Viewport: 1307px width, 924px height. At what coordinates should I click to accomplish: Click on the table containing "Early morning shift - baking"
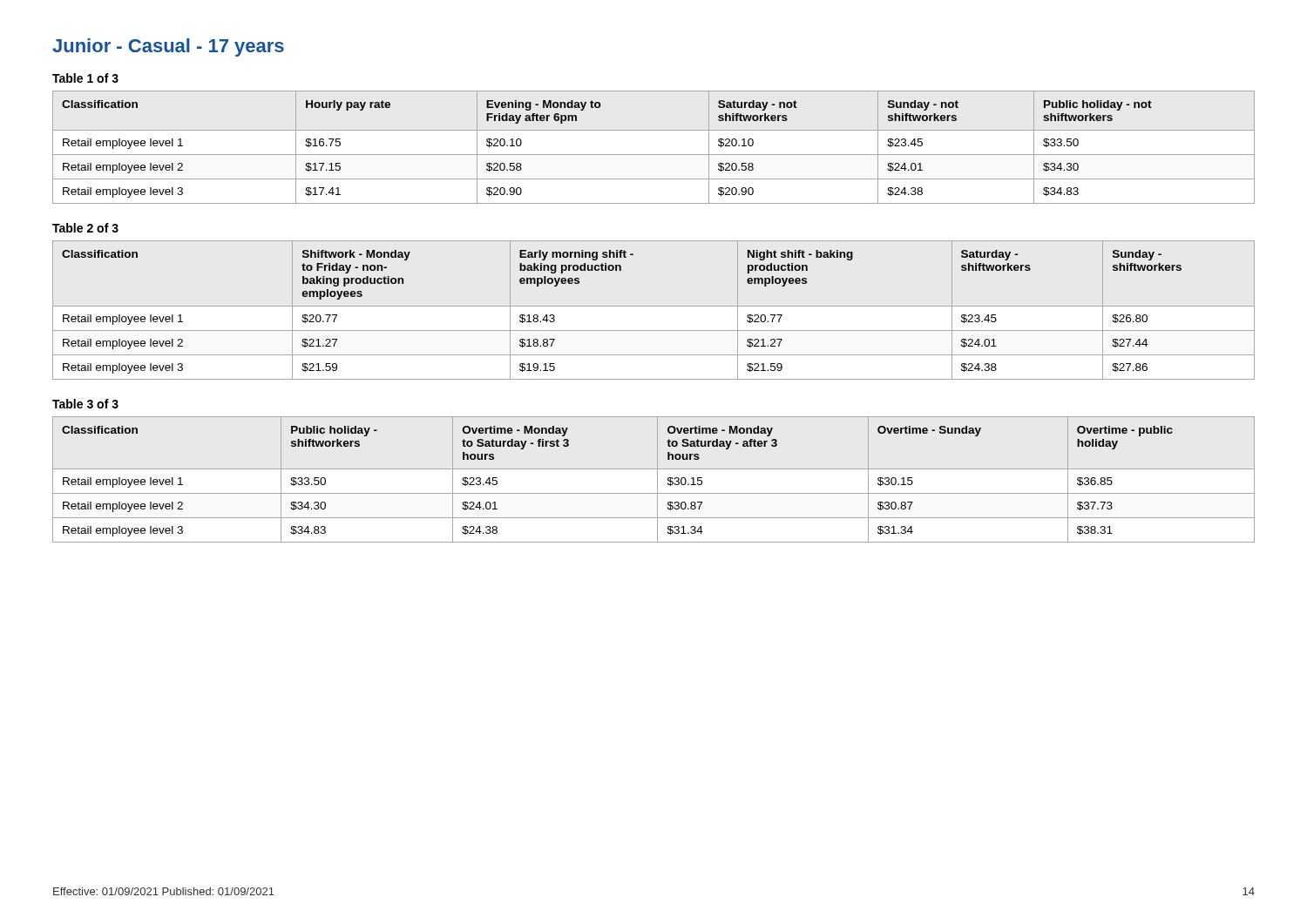(654, 310)
